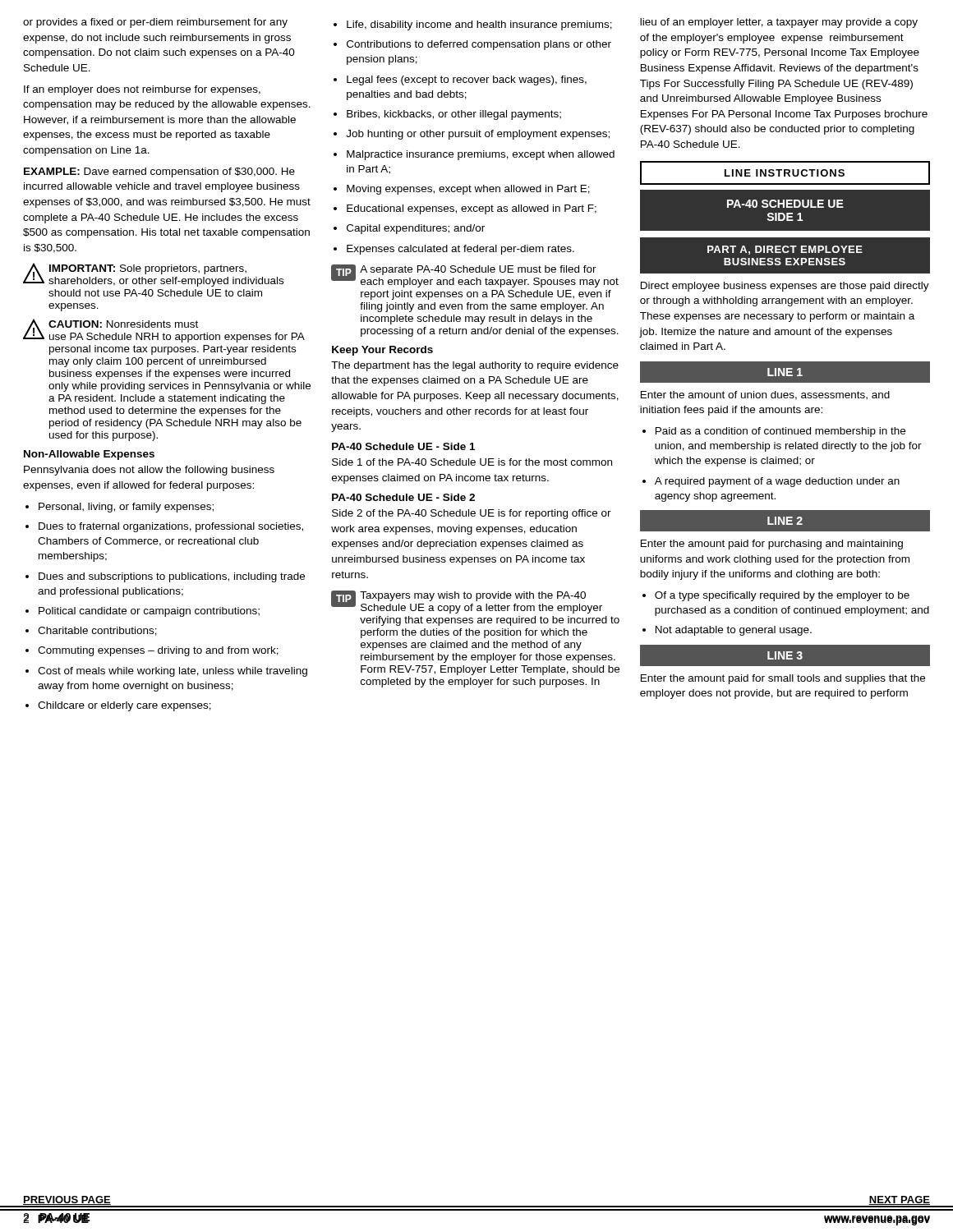Screen dimensions: 1232x953
Task: Select the text block starting "Dues to fraternal organizations, professional"
Action: (168, 541)
